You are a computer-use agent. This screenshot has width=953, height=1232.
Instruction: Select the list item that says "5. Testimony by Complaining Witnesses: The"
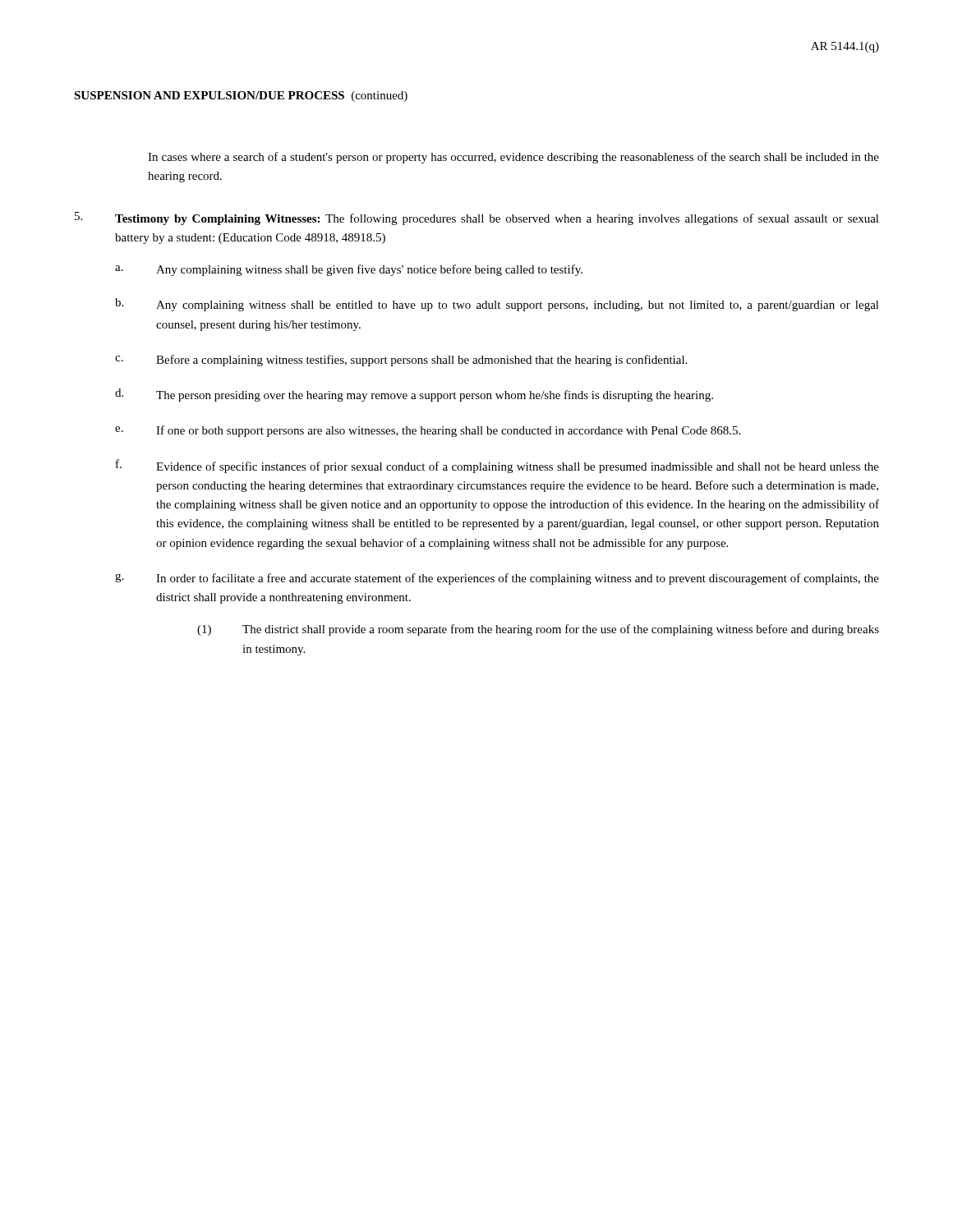pyautogui.click(x=476, y=228)
